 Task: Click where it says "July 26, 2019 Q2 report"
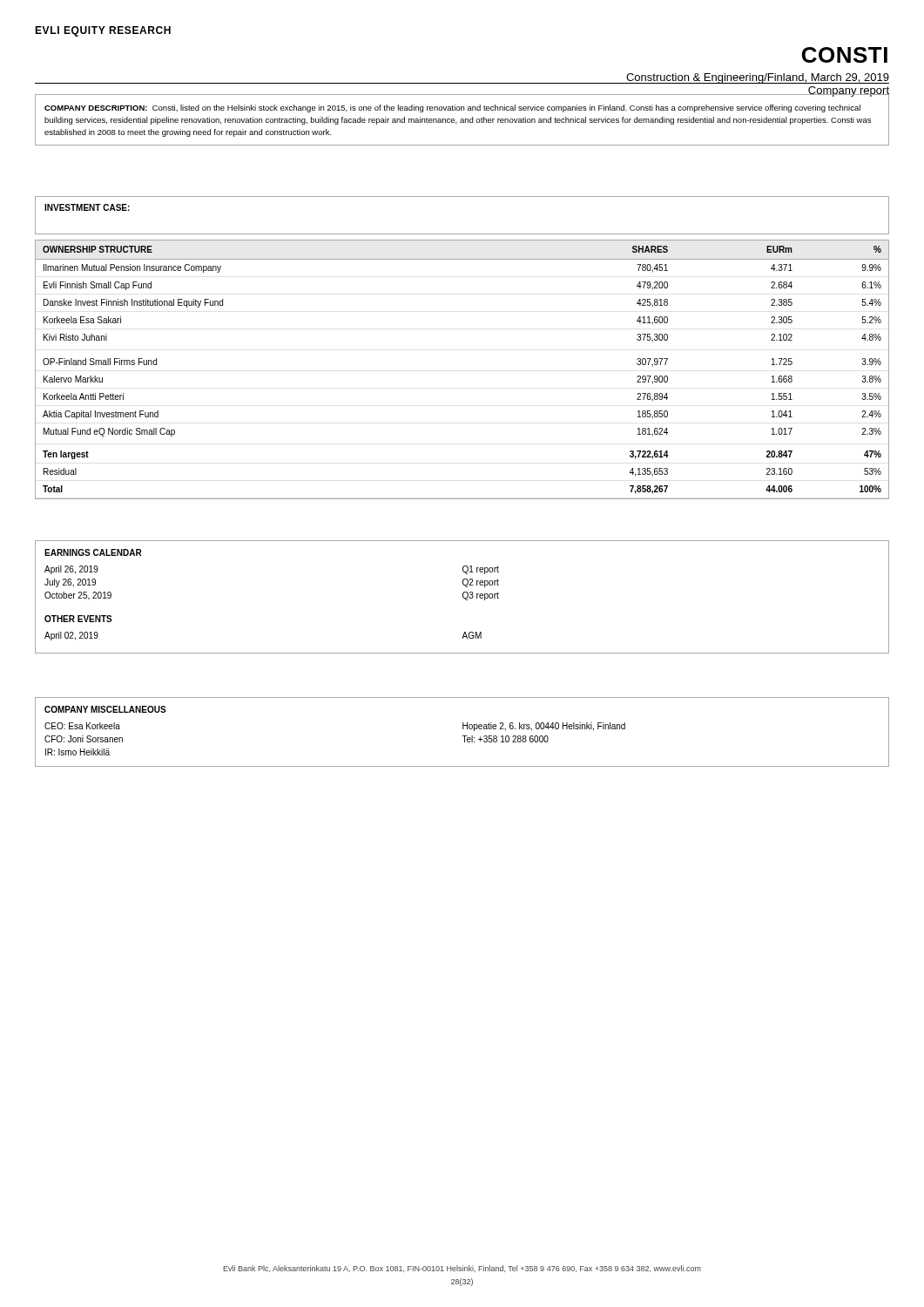[462, 583]
